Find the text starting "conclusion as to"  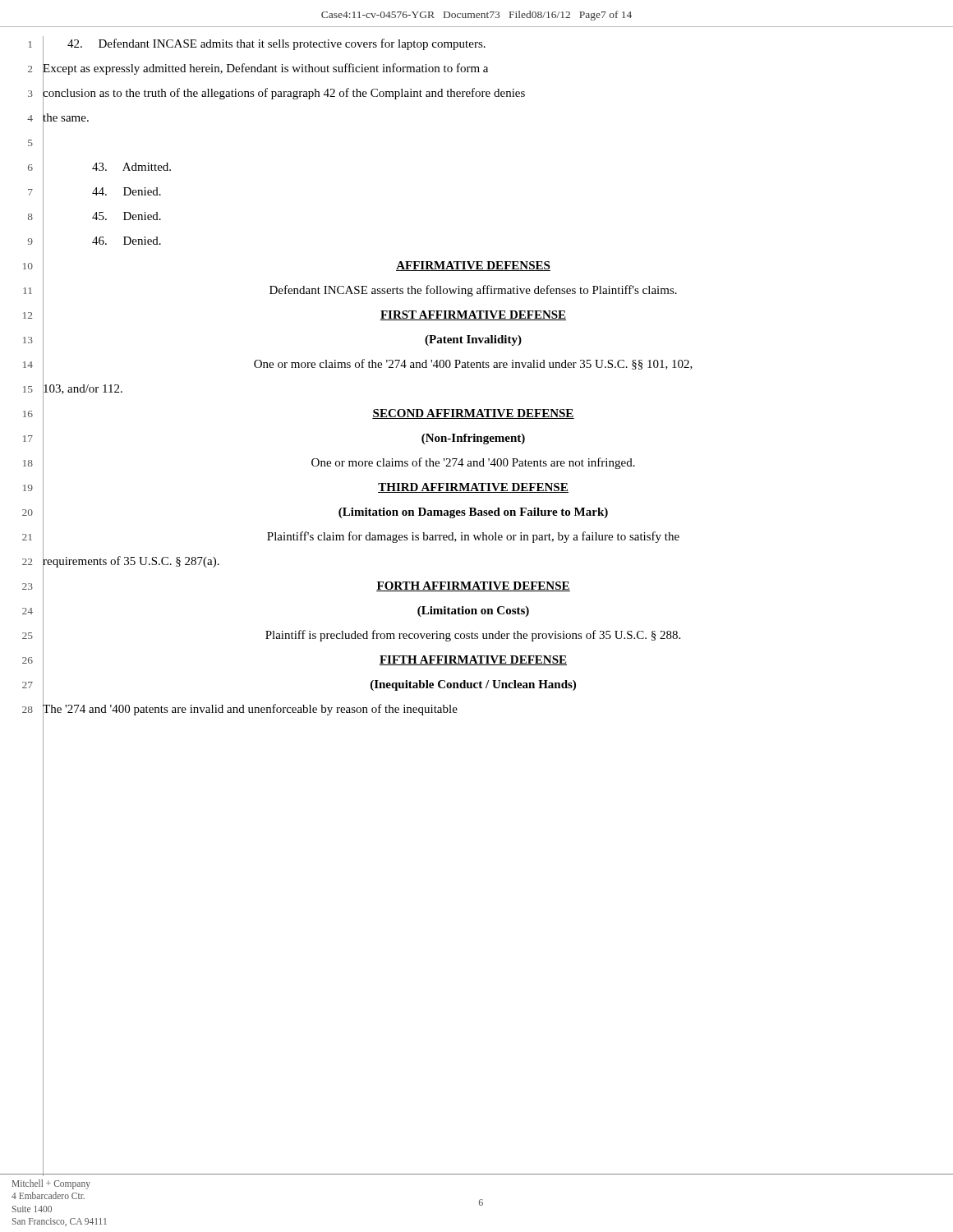(284, 93)
